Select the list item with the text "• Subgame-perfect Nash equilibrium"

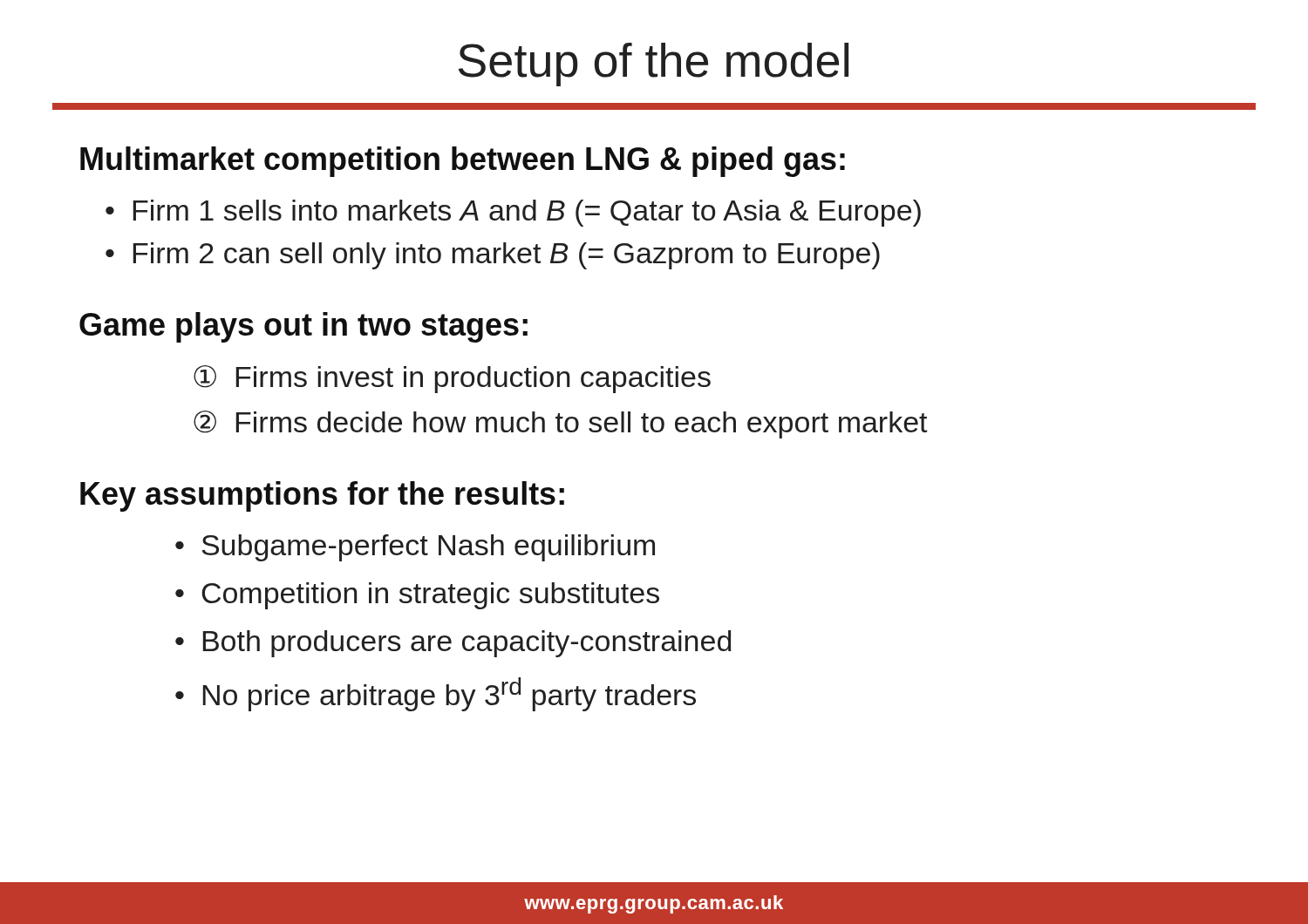416,545
